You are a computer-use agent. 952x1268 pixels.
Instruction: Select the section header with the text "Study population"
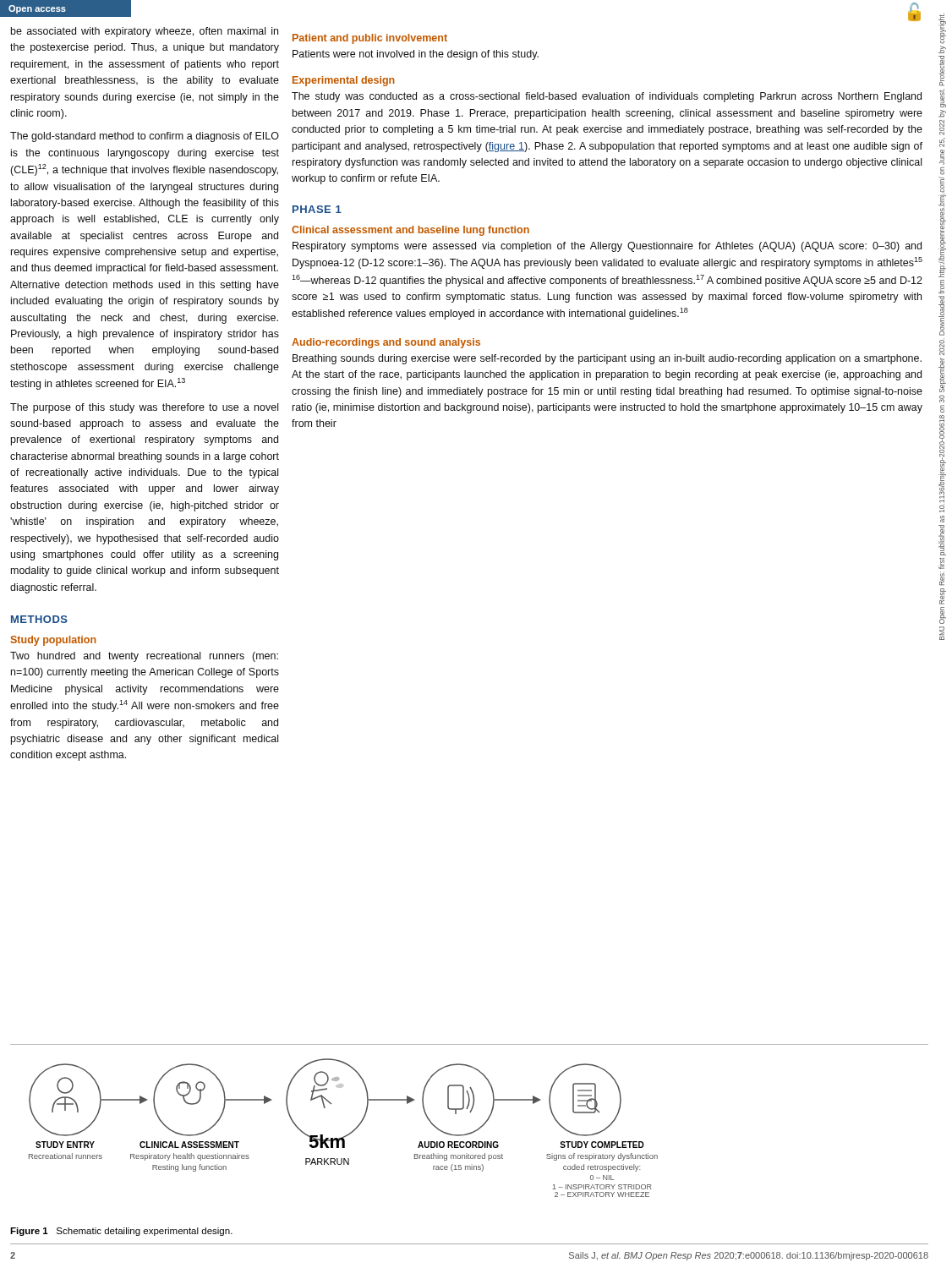53,640
